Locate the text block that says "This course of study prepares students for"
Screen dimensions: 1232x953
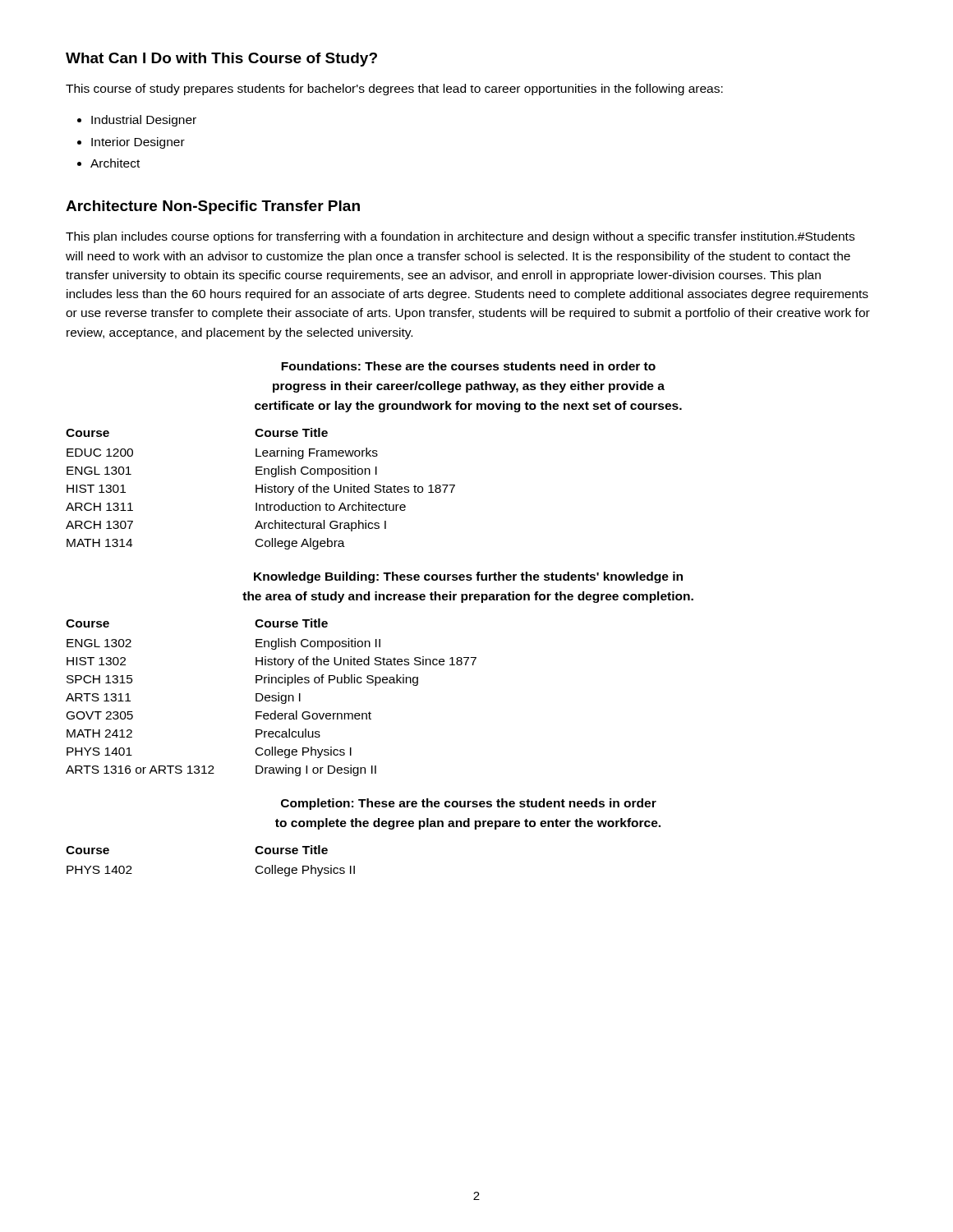tap(395, 88)
